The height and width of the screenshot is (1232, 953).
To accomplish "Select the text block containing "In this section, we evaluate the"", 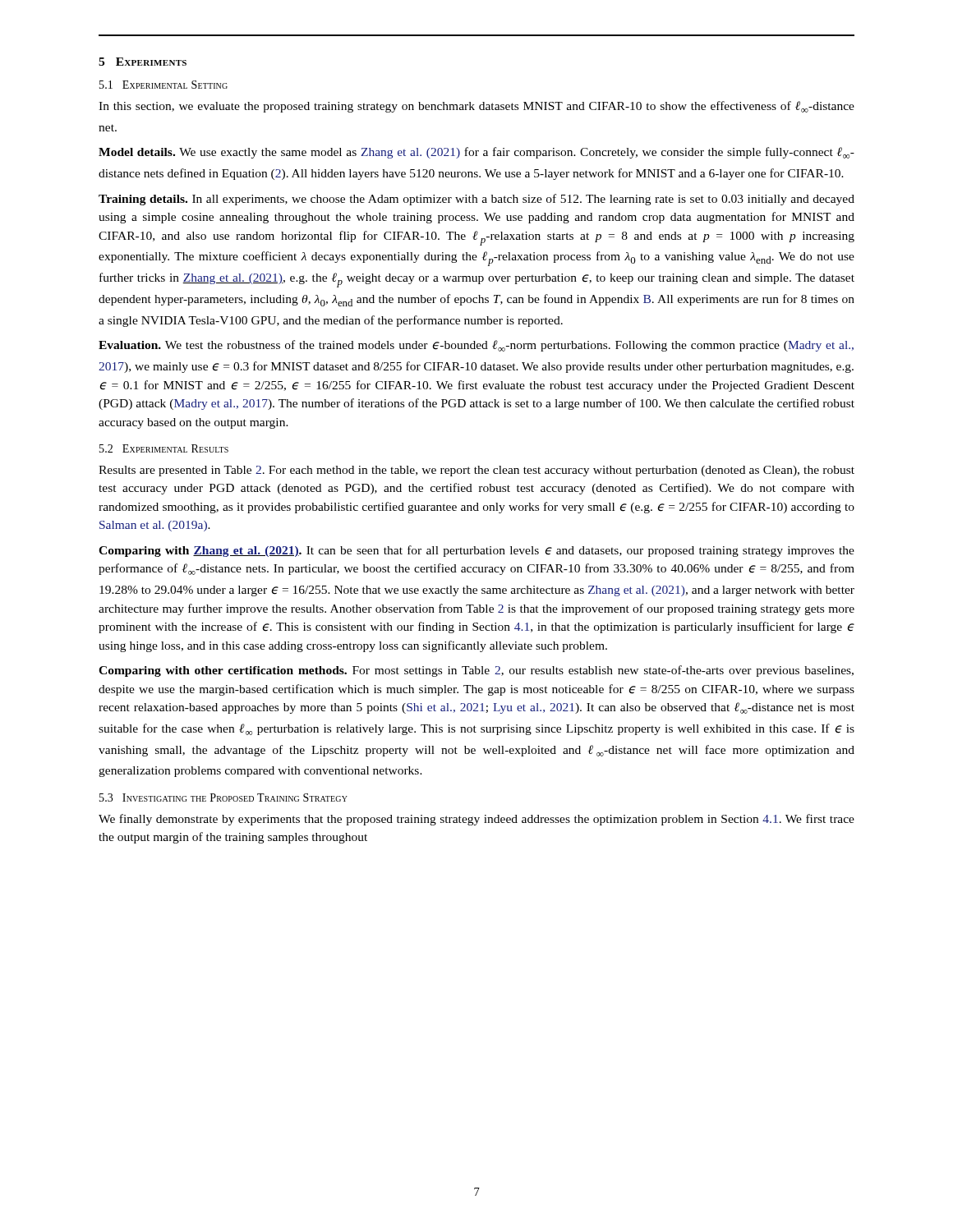I will (476, 117).
